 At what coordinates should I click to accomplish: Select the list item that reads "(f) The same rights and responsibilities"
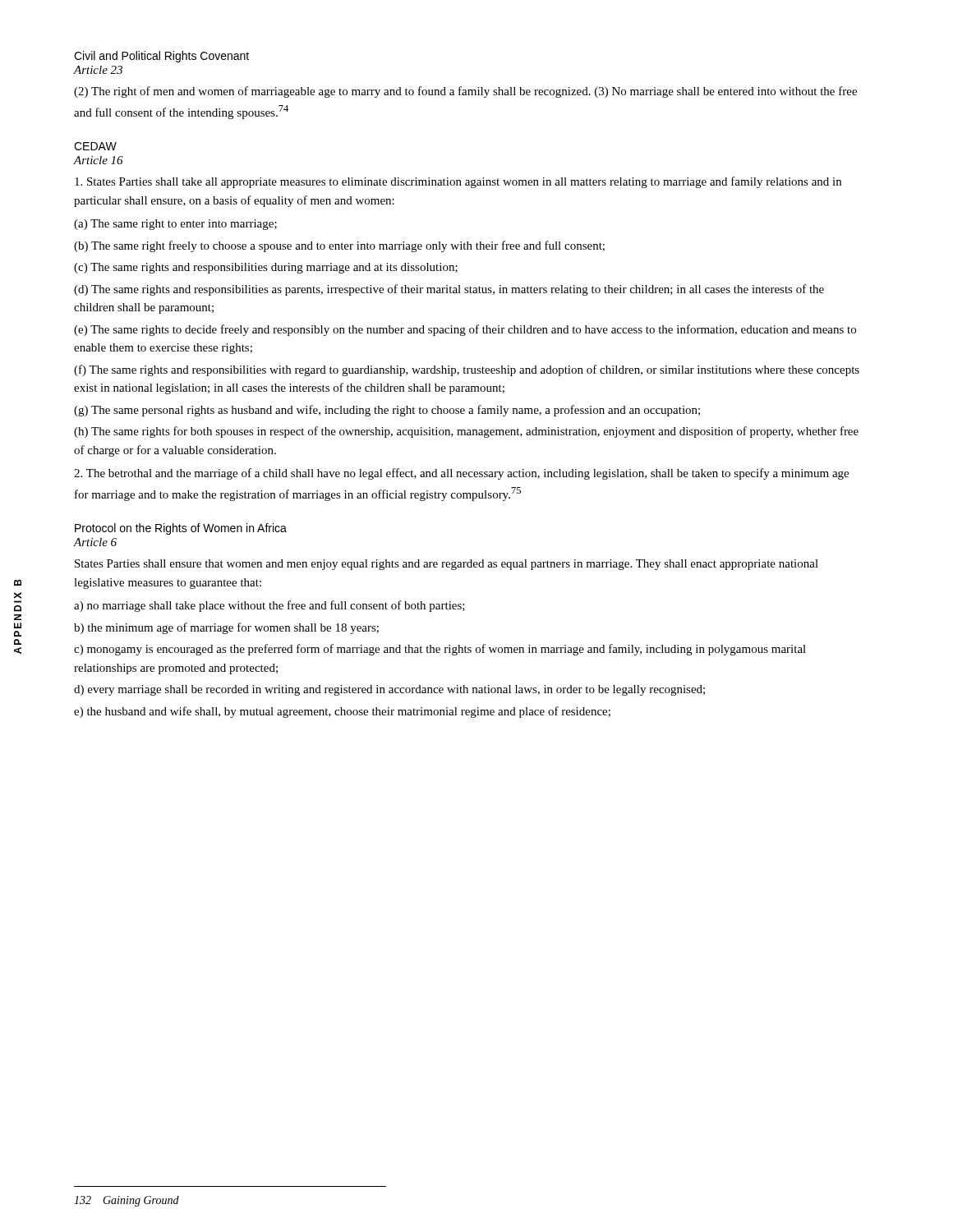467,378
